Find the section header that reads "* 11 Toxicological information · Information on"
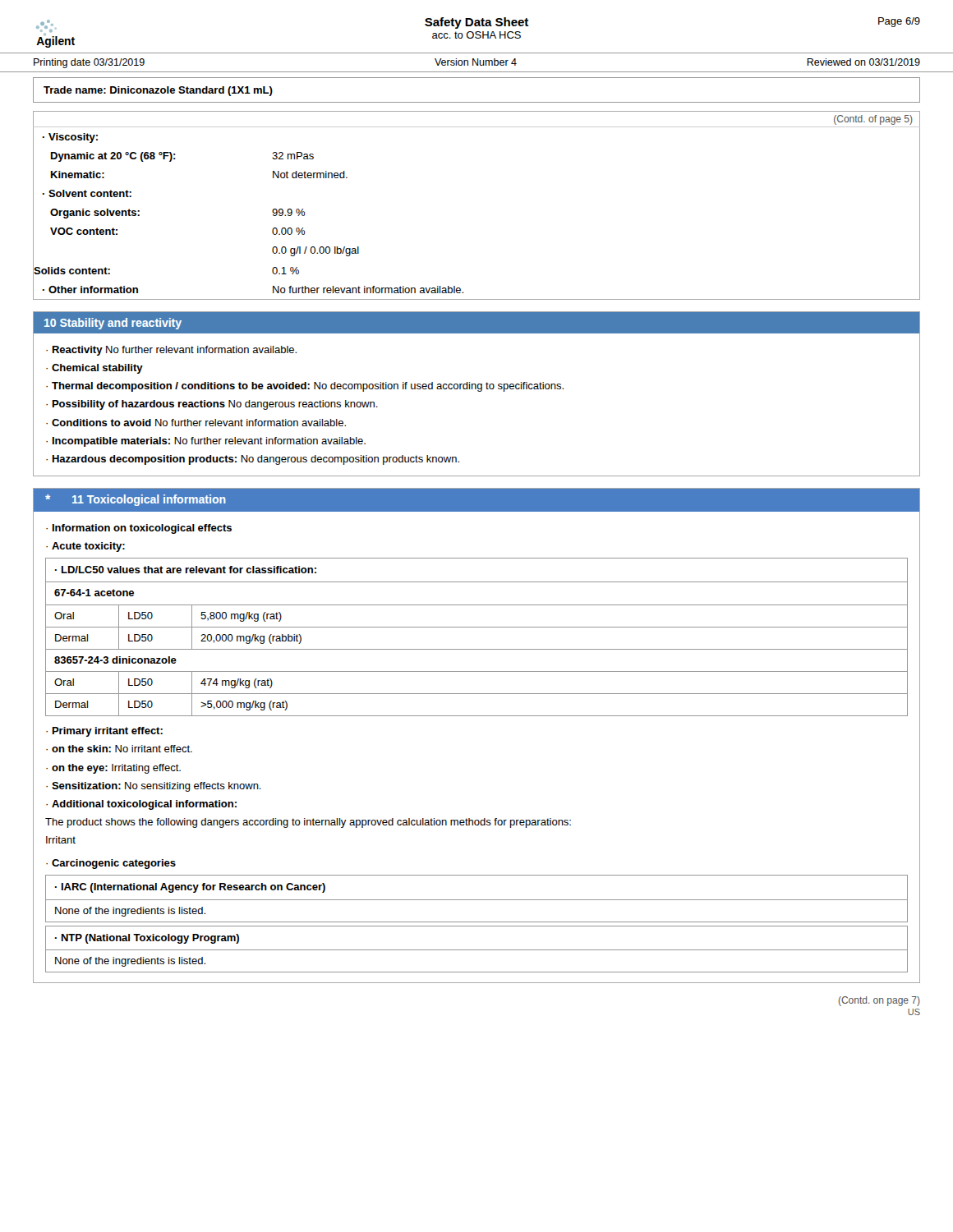The image size is (953, 1232). pos(476,736)
